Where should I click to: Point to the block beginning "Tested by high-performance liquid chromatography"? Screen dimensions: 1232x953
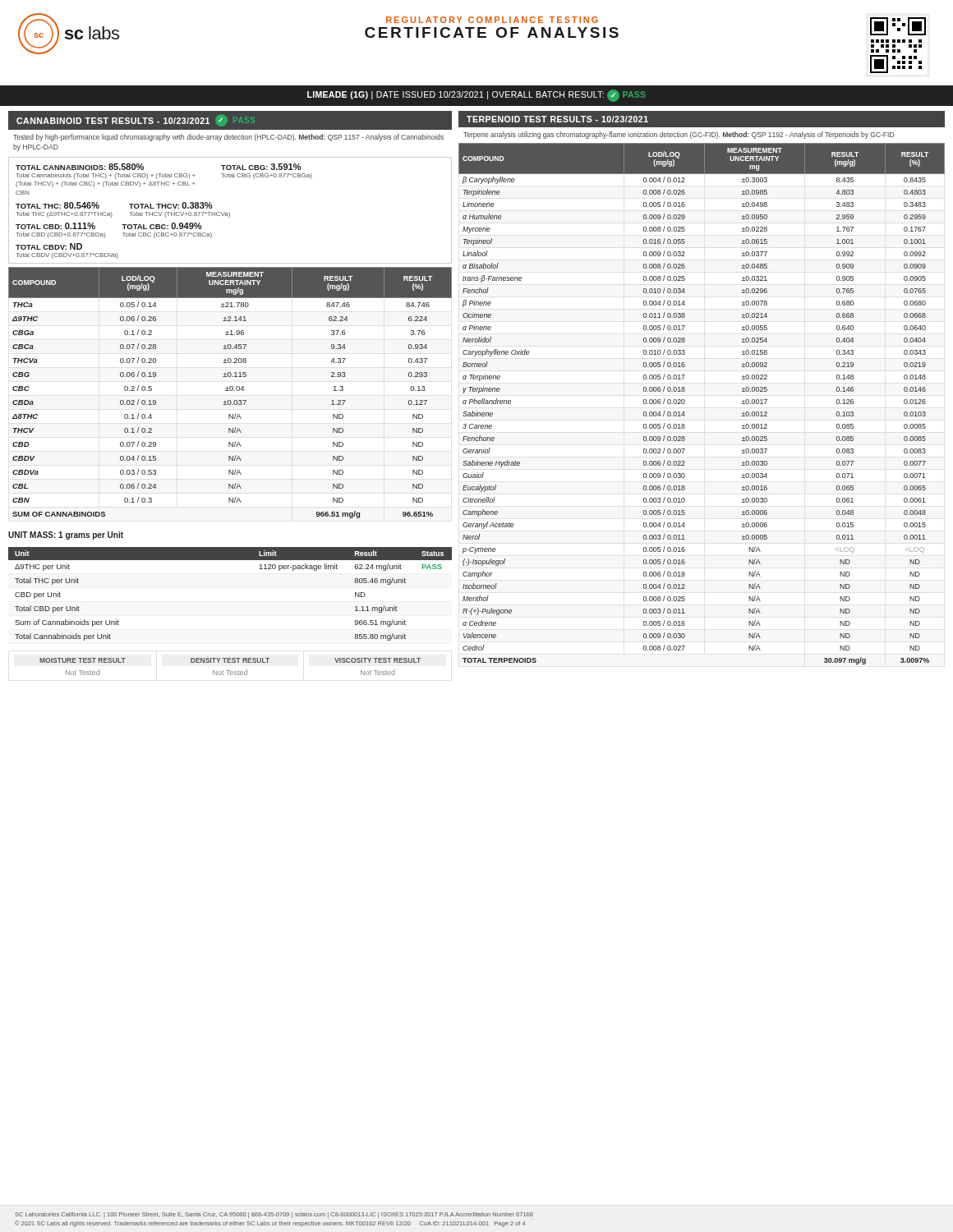pyautogui.click(x=228, y=142)
